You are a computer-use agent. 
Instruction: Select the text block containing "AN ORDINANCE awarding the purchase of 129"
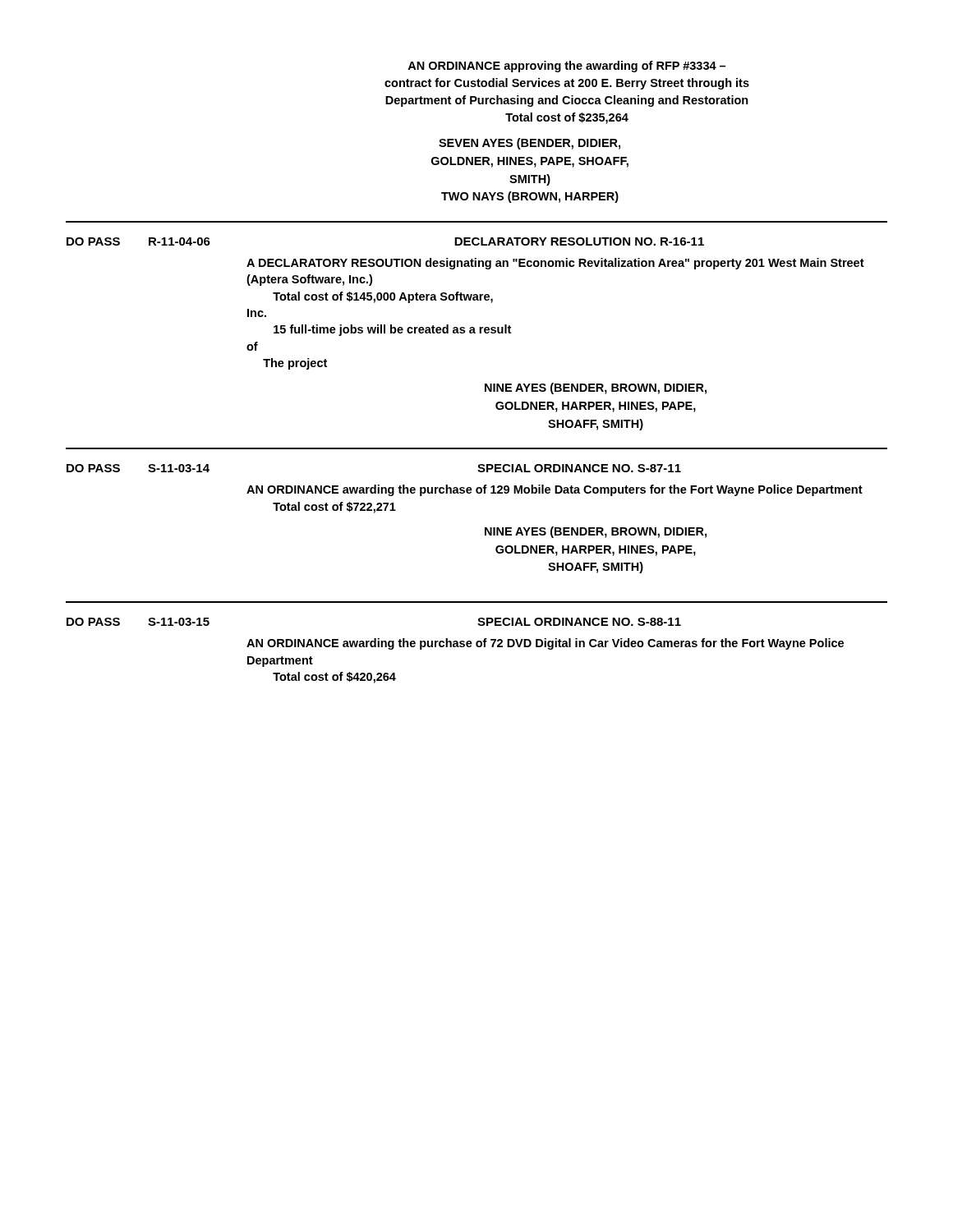pyautogui.click(x=554, y=498)
